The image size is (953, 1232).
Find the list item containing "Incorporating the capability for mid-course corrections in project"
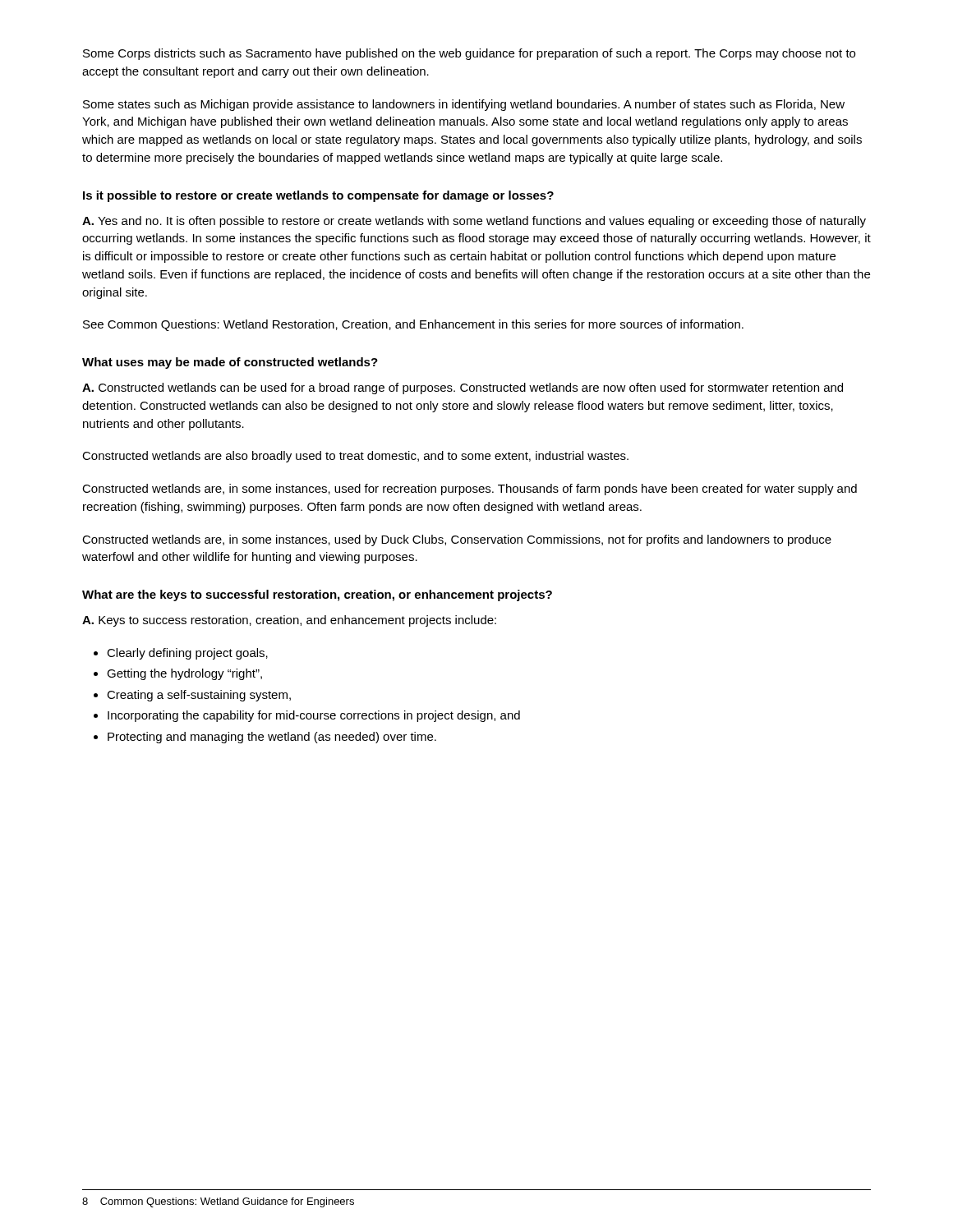(314, 715)
